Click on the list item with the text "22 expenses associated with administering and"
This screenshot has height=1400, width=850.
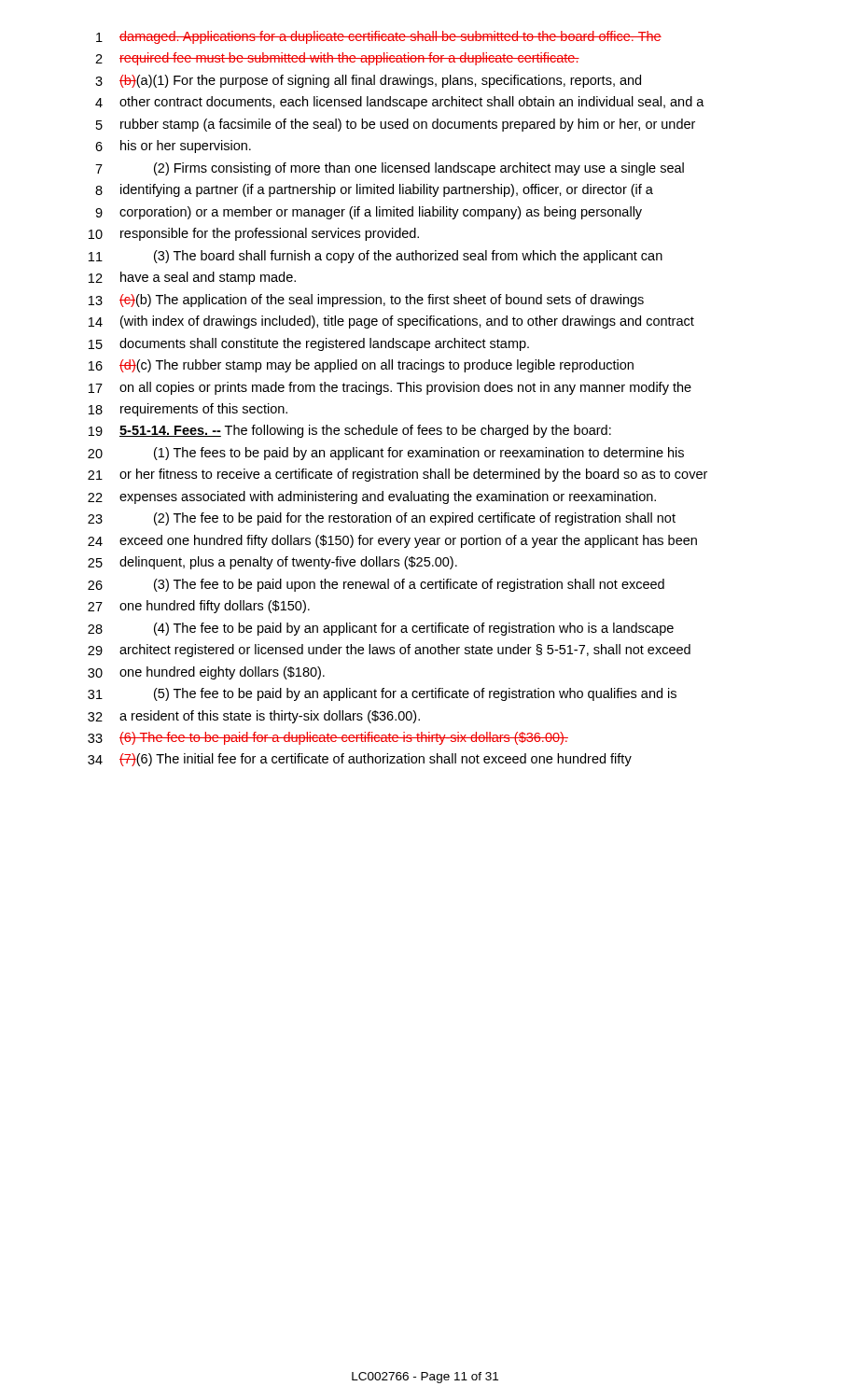click(425, 497)
